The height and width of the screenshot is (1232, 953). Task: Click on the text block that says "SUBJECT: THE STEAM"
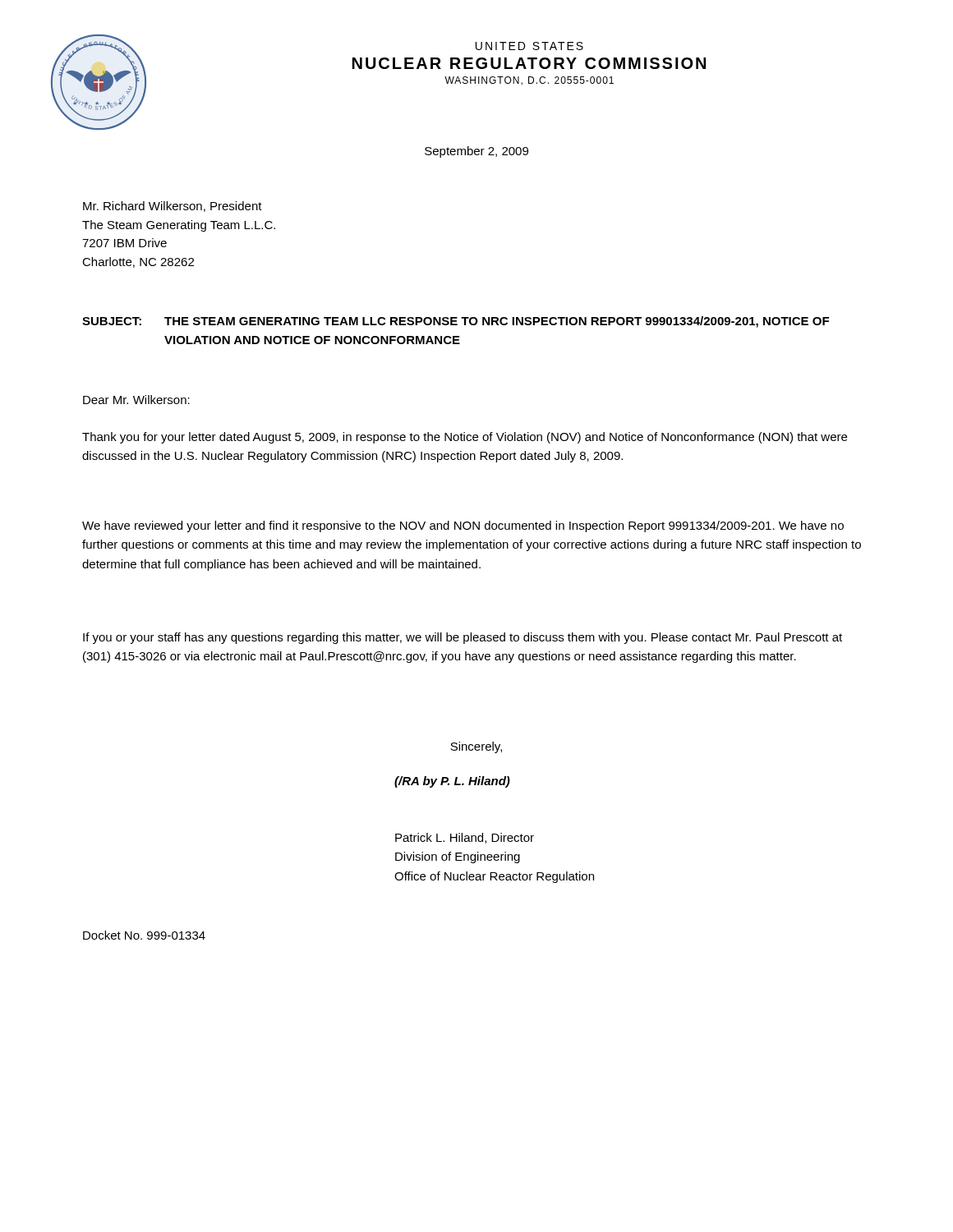476,331
